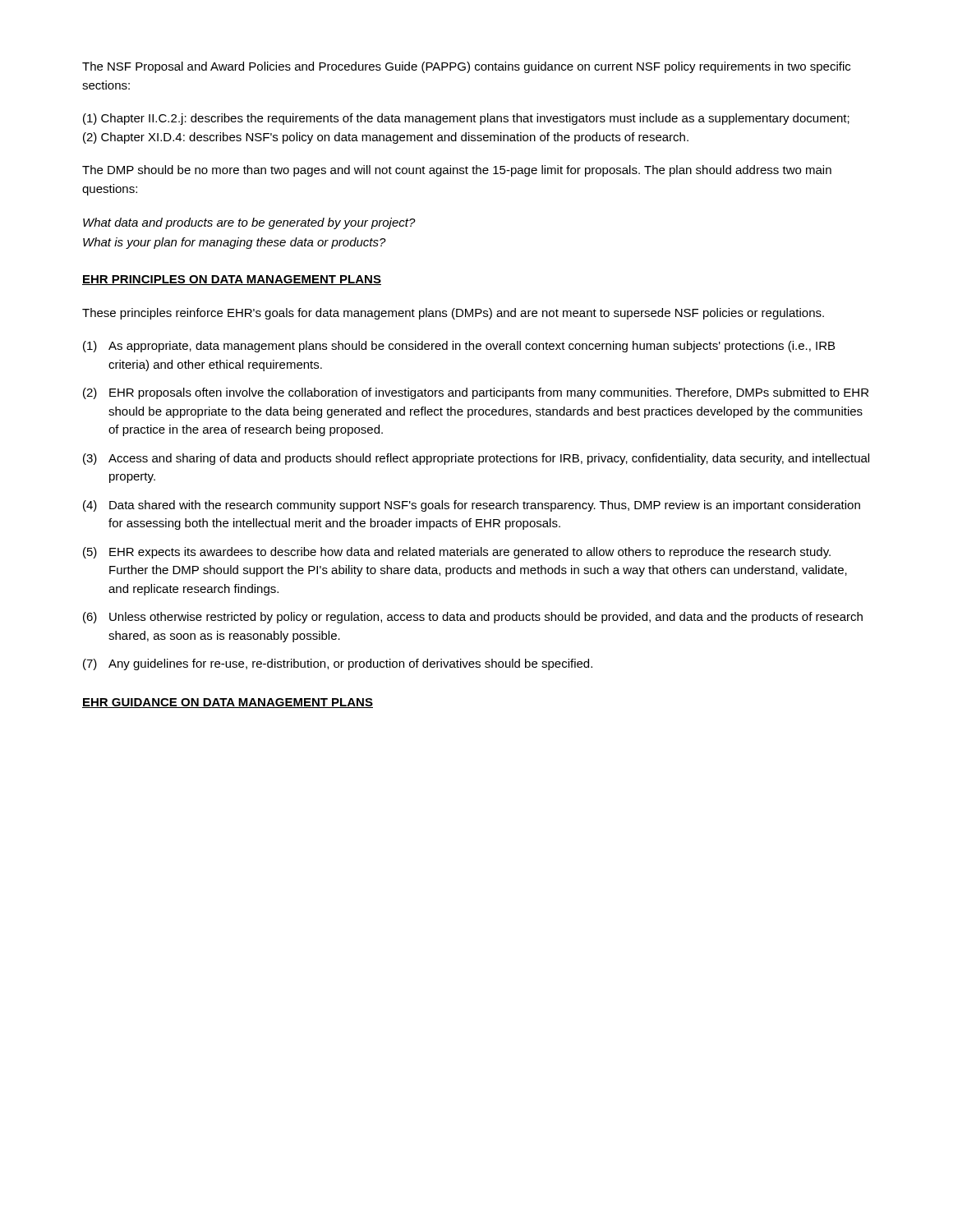Locate the element starting "(1) Chapter II.C.2.j: describes the requirements"
Viewport: 953px width, 1232px height.
466,127
